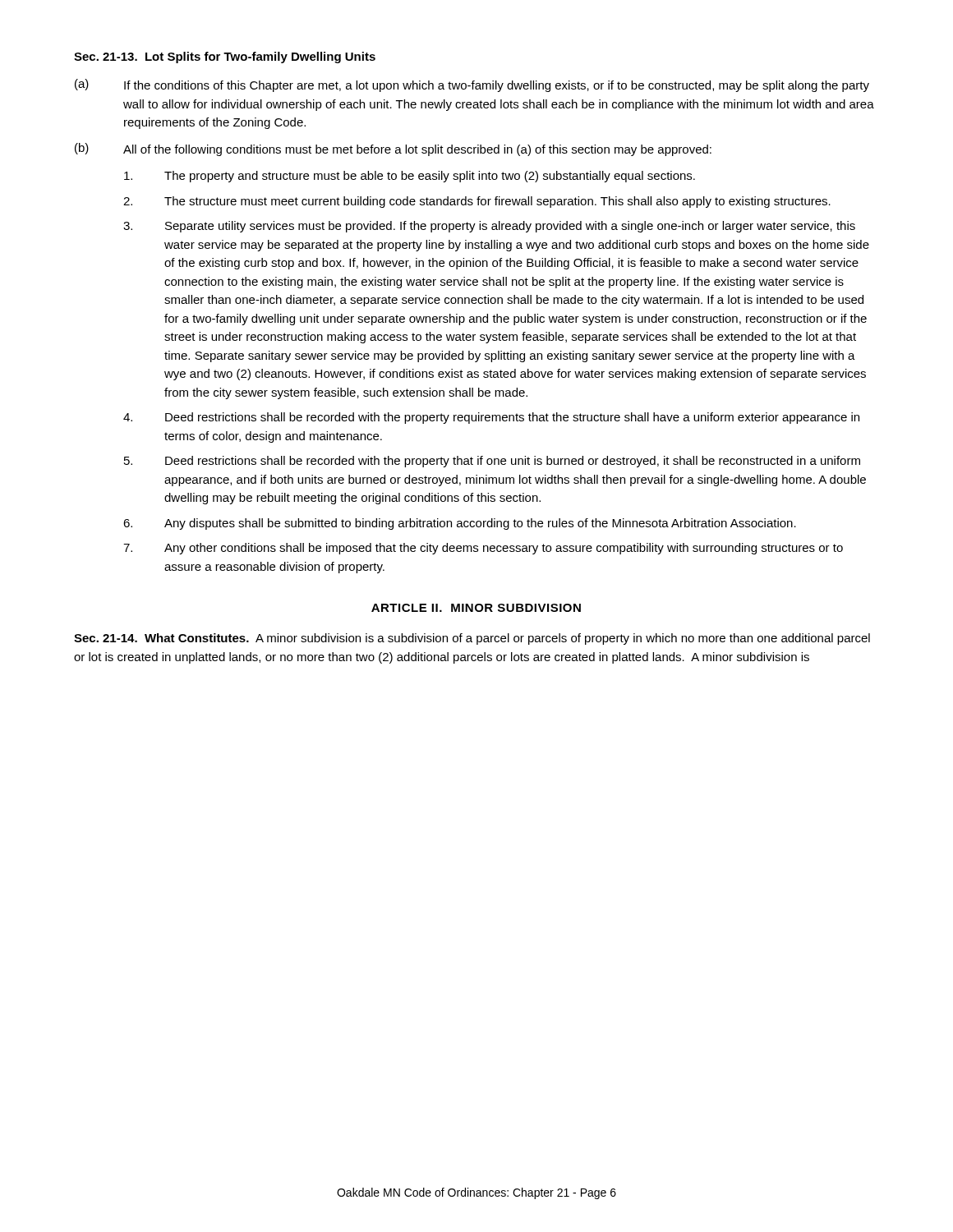Screen dimensions: 1232x953
Task: Find the block on this page that starts "(a) If the conditions of this Chapter"
Action: (476, 104)
